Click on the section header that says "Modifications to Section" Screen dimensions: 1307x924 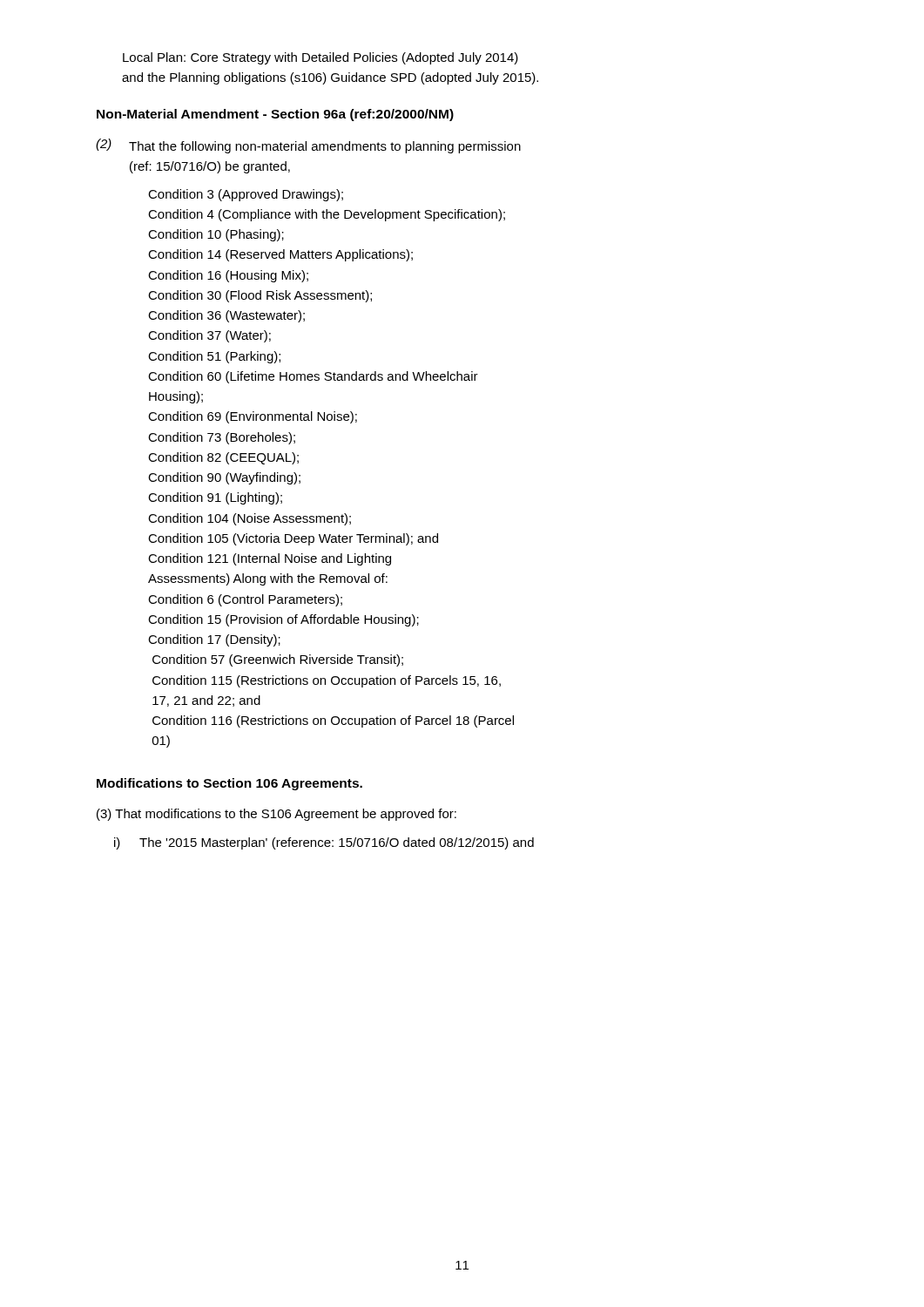(229, 784)
